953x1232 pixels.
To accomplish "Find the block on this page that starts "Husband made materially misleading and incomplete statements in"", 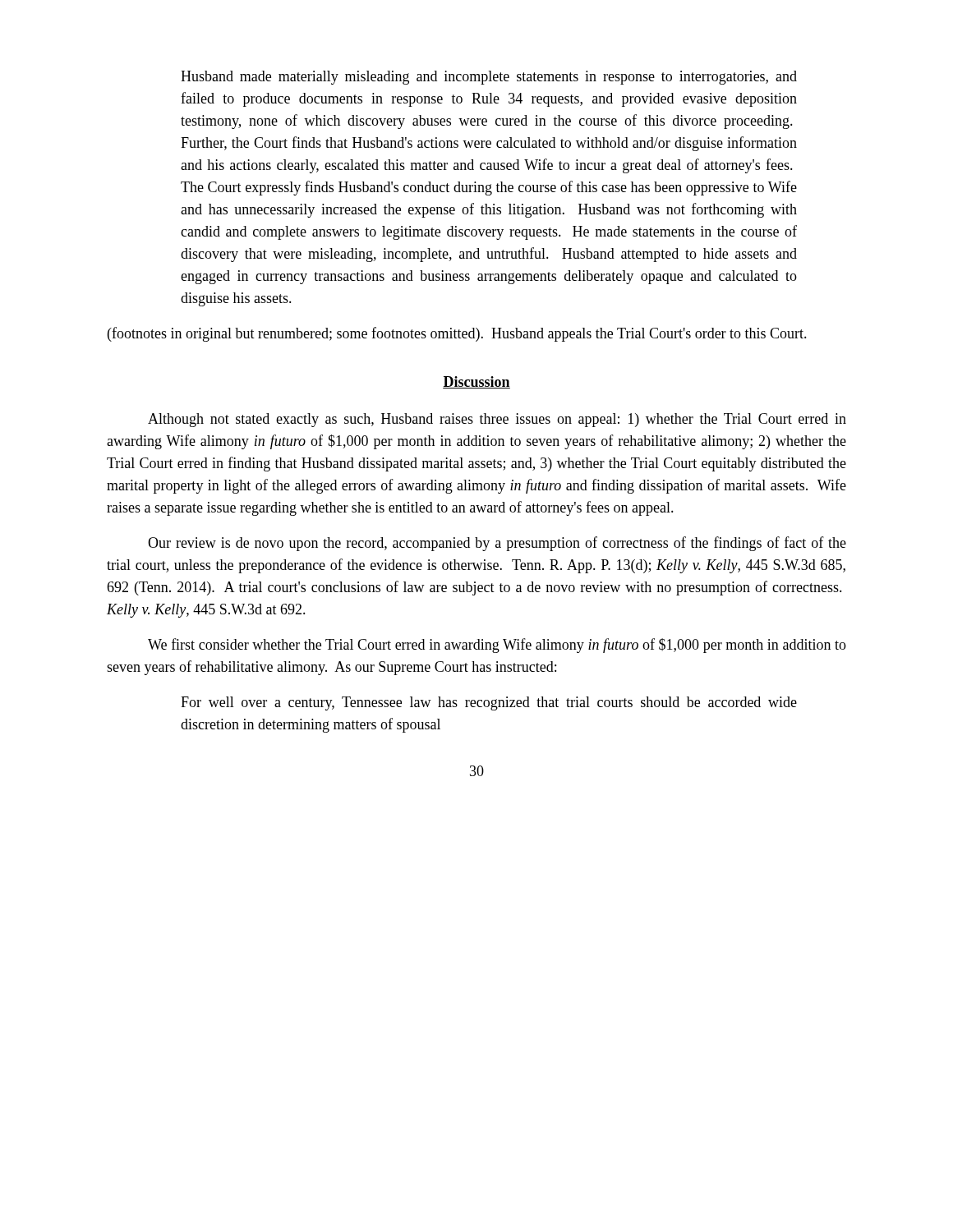I will (x=489, y=188).
